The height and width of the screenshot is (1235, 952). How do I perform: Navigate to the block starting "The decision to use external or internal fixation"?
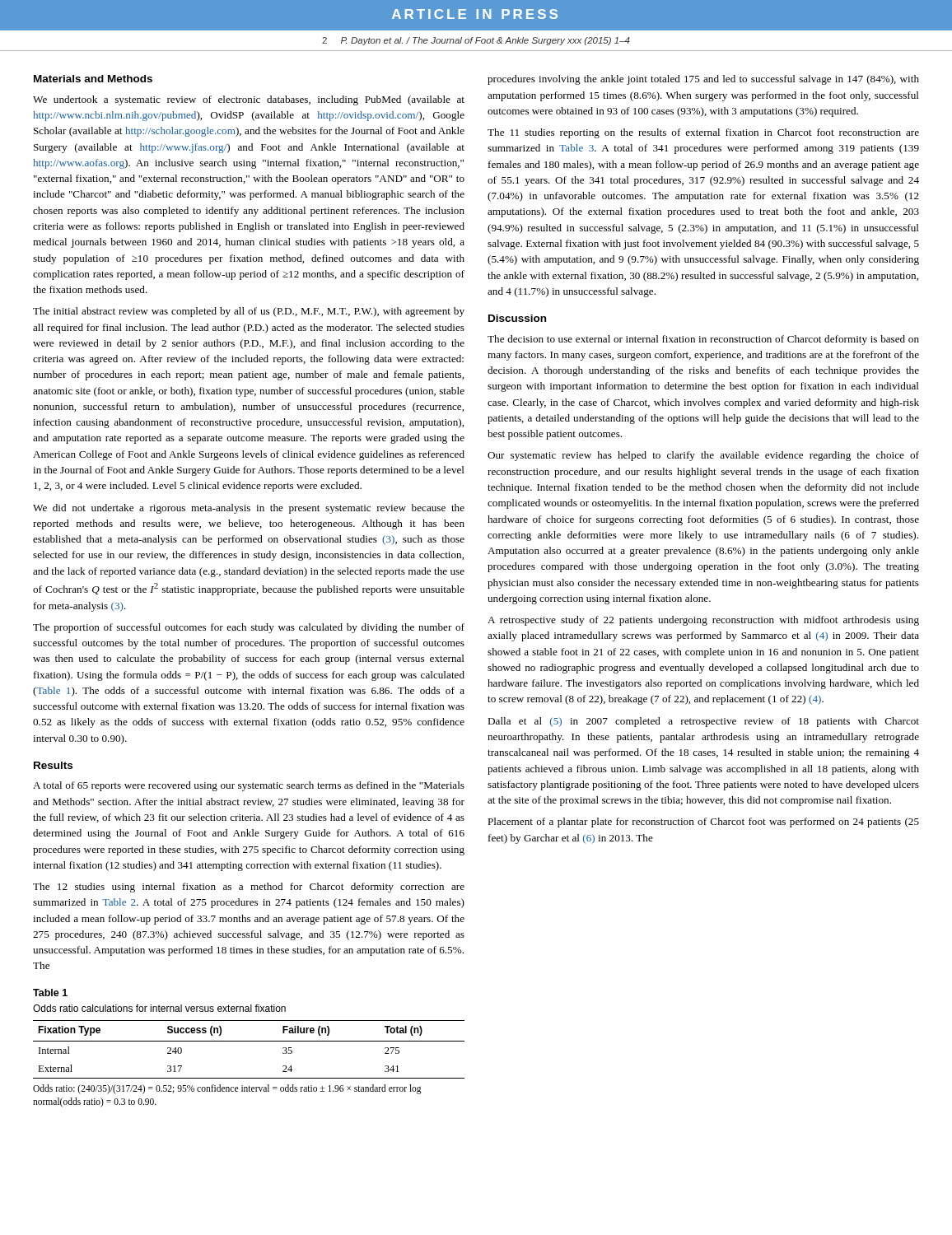click(x=703, y=386)
